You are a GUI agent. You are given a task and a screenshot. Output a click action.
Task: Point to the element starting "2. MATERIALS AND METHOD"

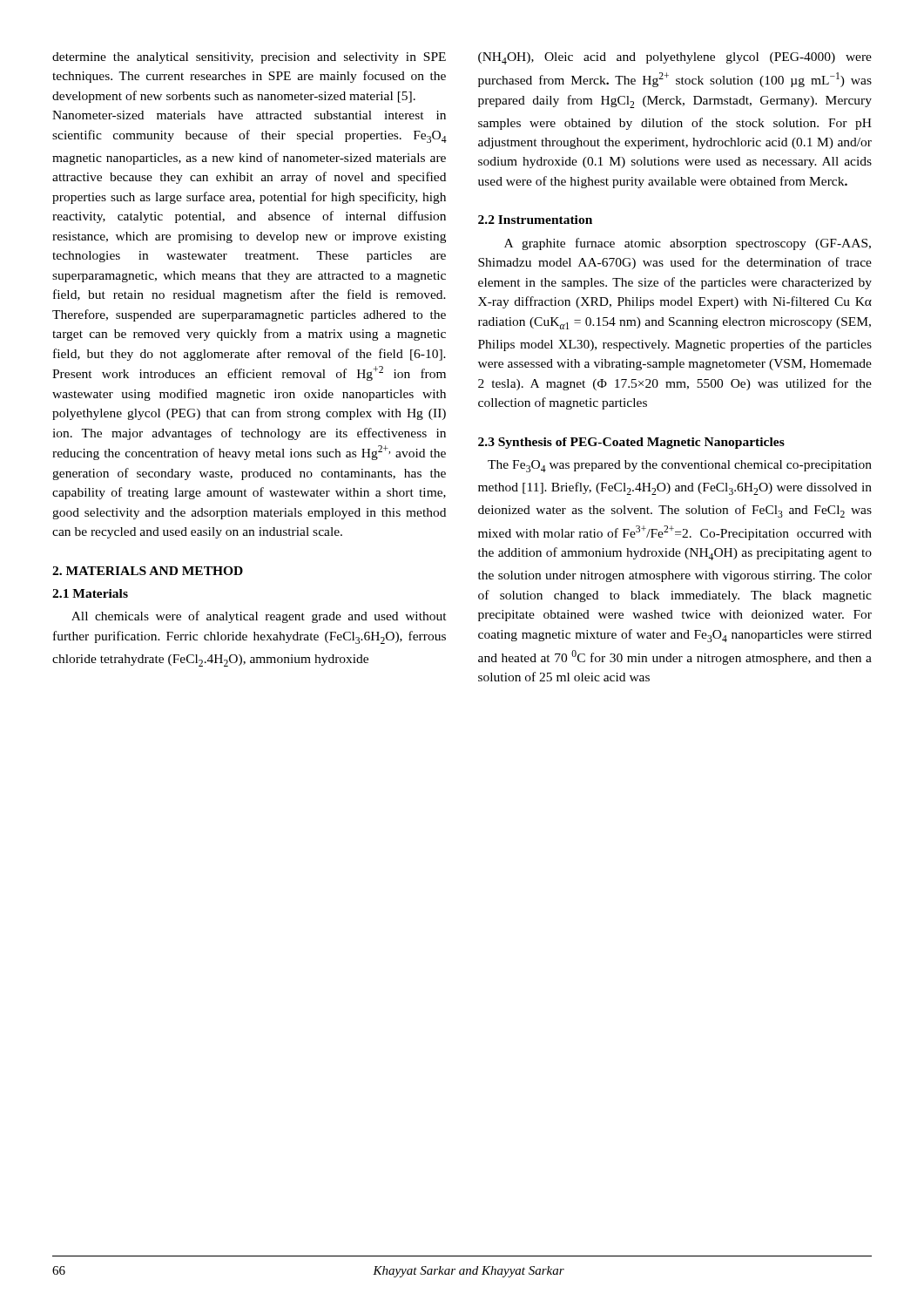[148, 570]
